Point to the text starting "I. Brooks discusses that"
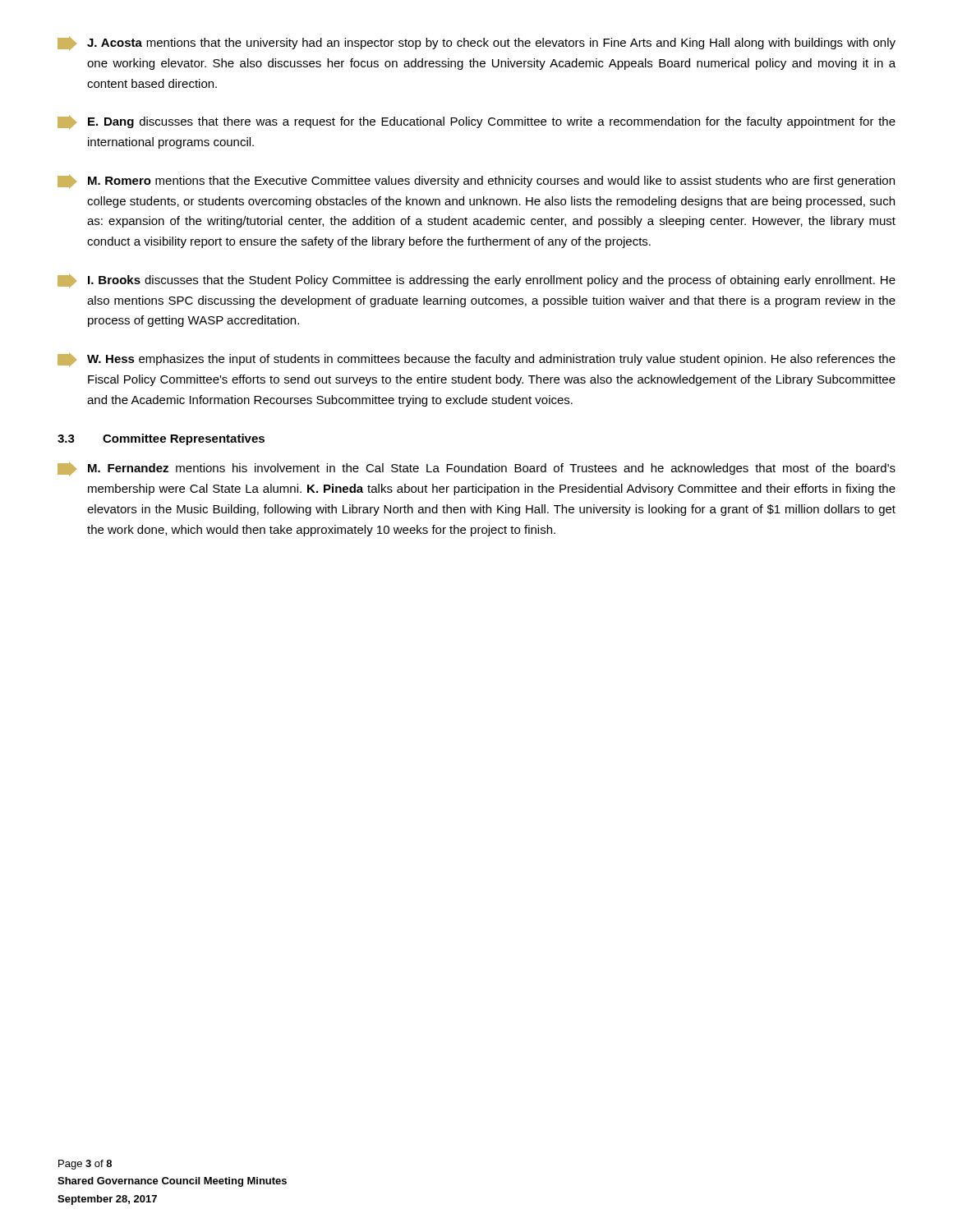This screenshot has width=953, height=1232. click(x=476, y=301)
